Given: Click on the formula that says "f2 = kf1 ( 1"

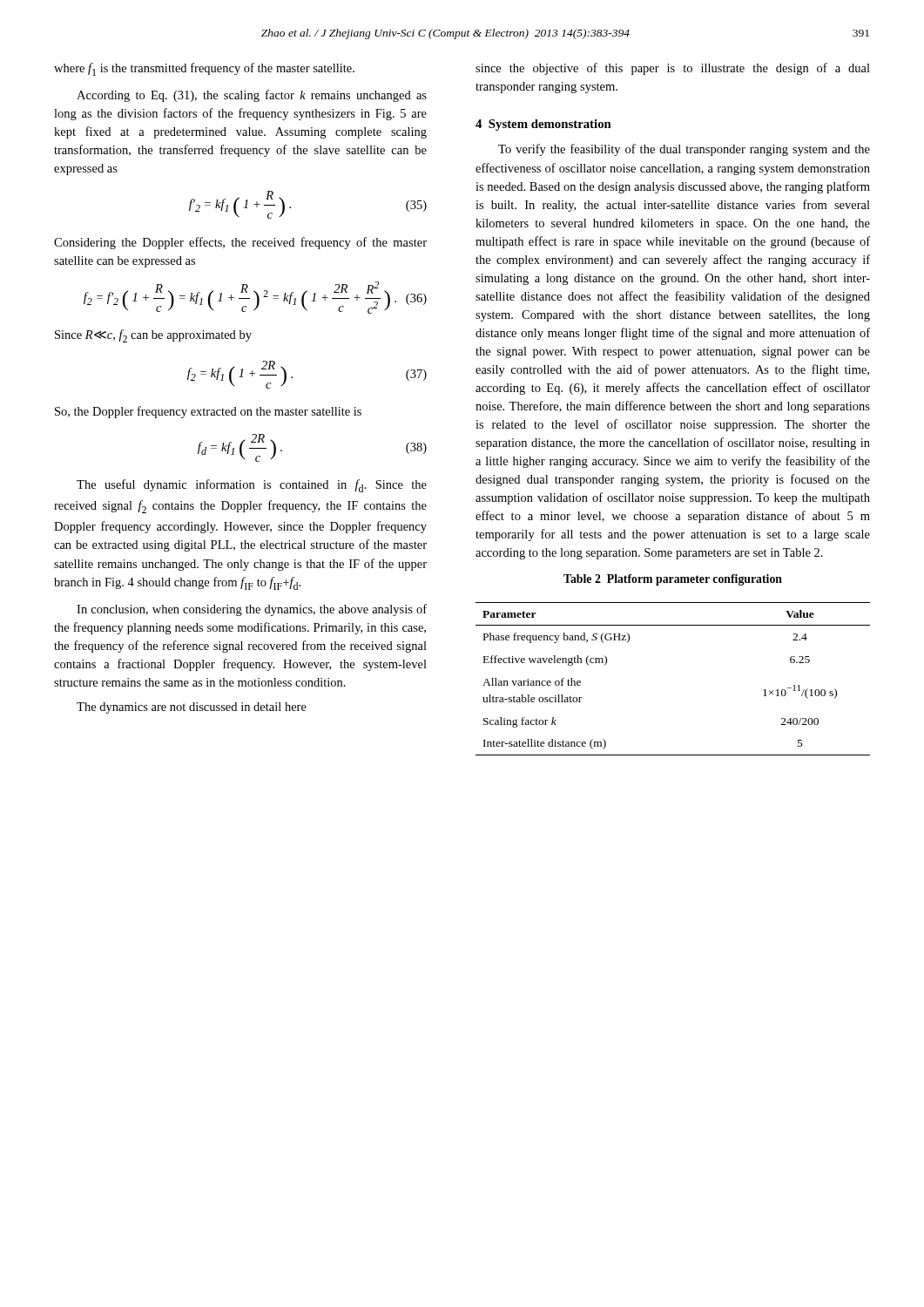Looking at the screenshot, I should [x=307, y=374].
